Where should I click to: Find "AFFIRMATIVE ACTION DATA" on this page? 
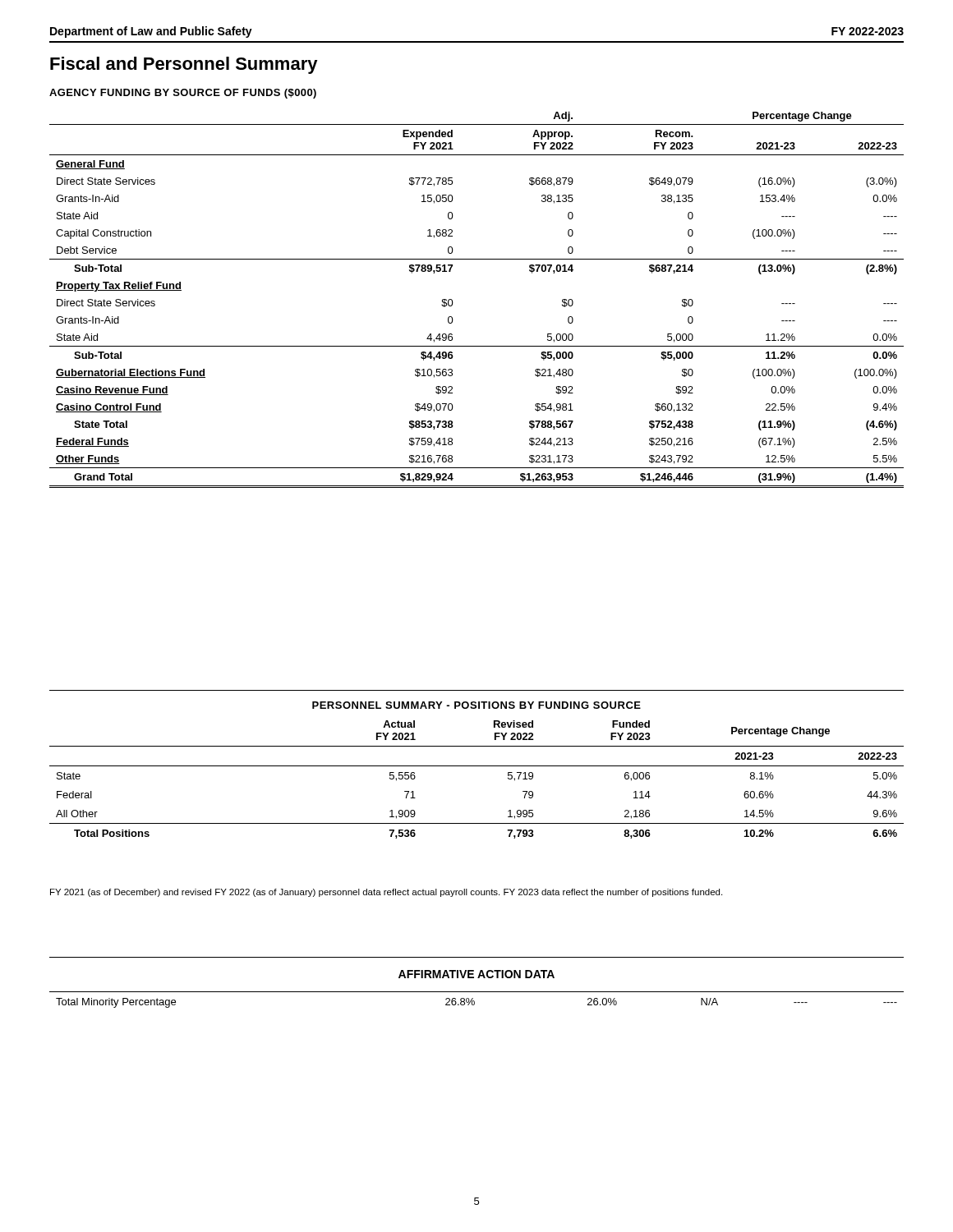(476, 974)
